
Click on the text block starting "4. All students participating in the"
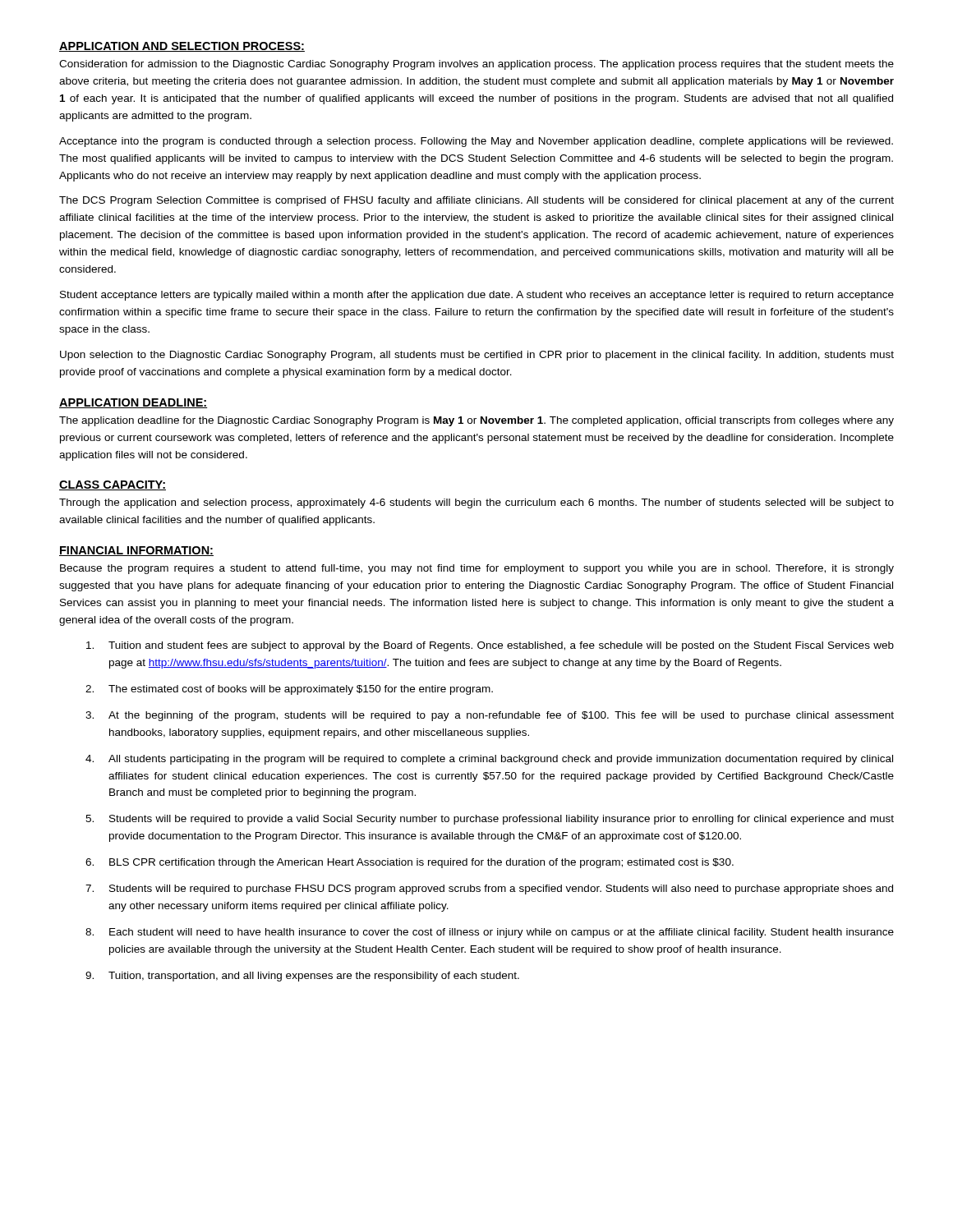click(x=490, y=776)
